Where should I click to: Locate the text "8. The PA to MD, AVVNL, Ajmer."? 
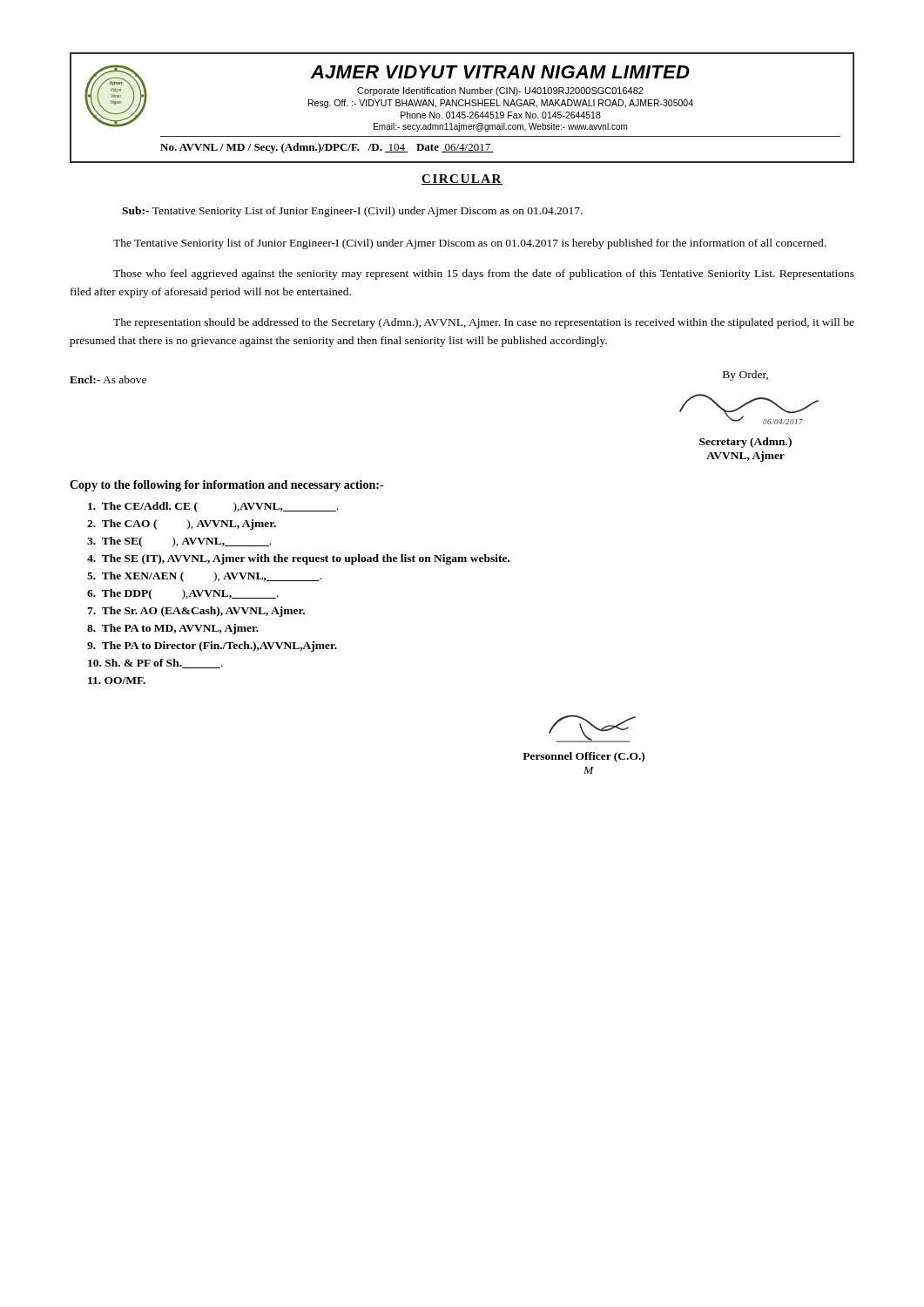[173, 628]
